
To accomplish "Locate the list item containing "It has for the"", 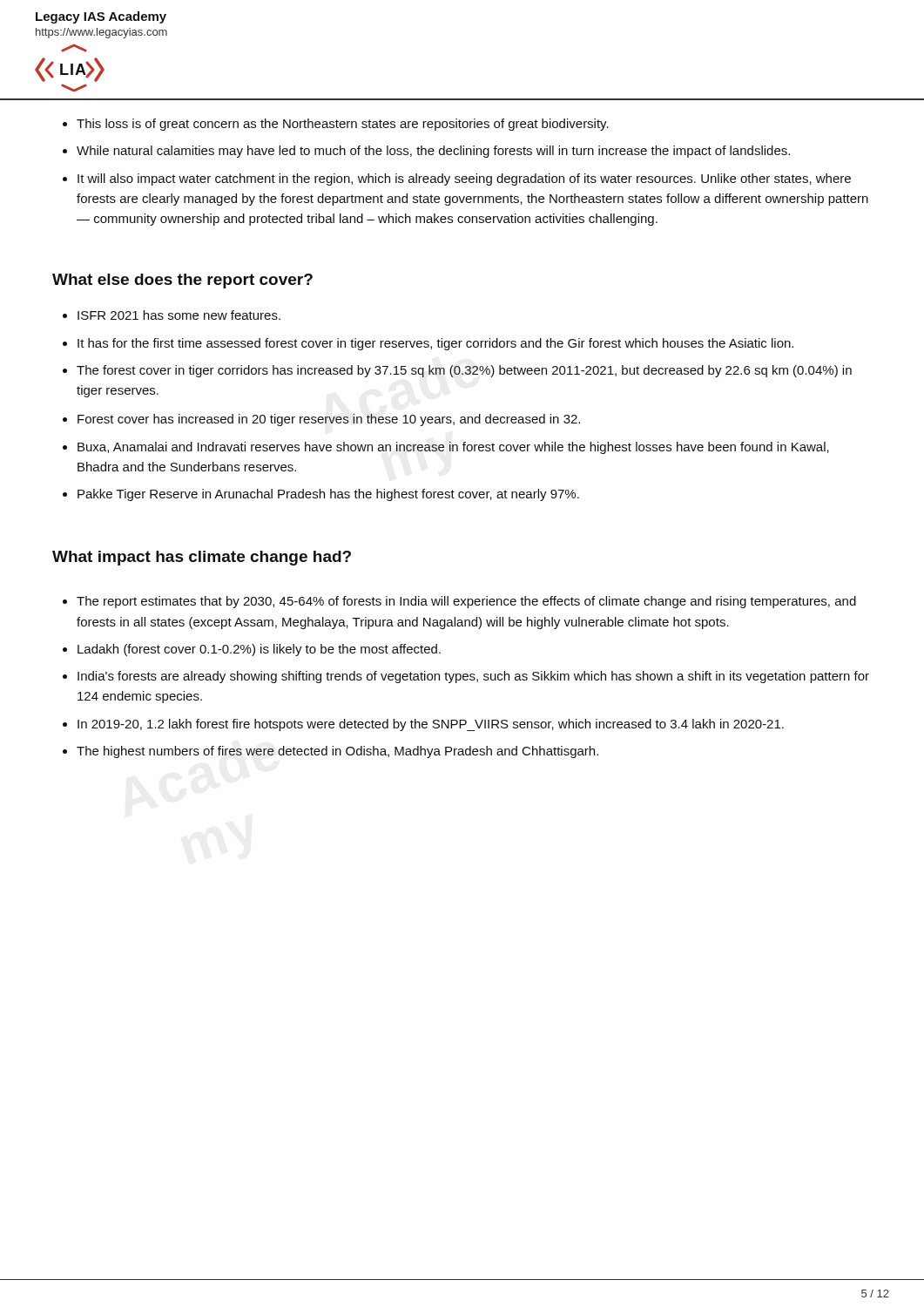I will (436, 342).
